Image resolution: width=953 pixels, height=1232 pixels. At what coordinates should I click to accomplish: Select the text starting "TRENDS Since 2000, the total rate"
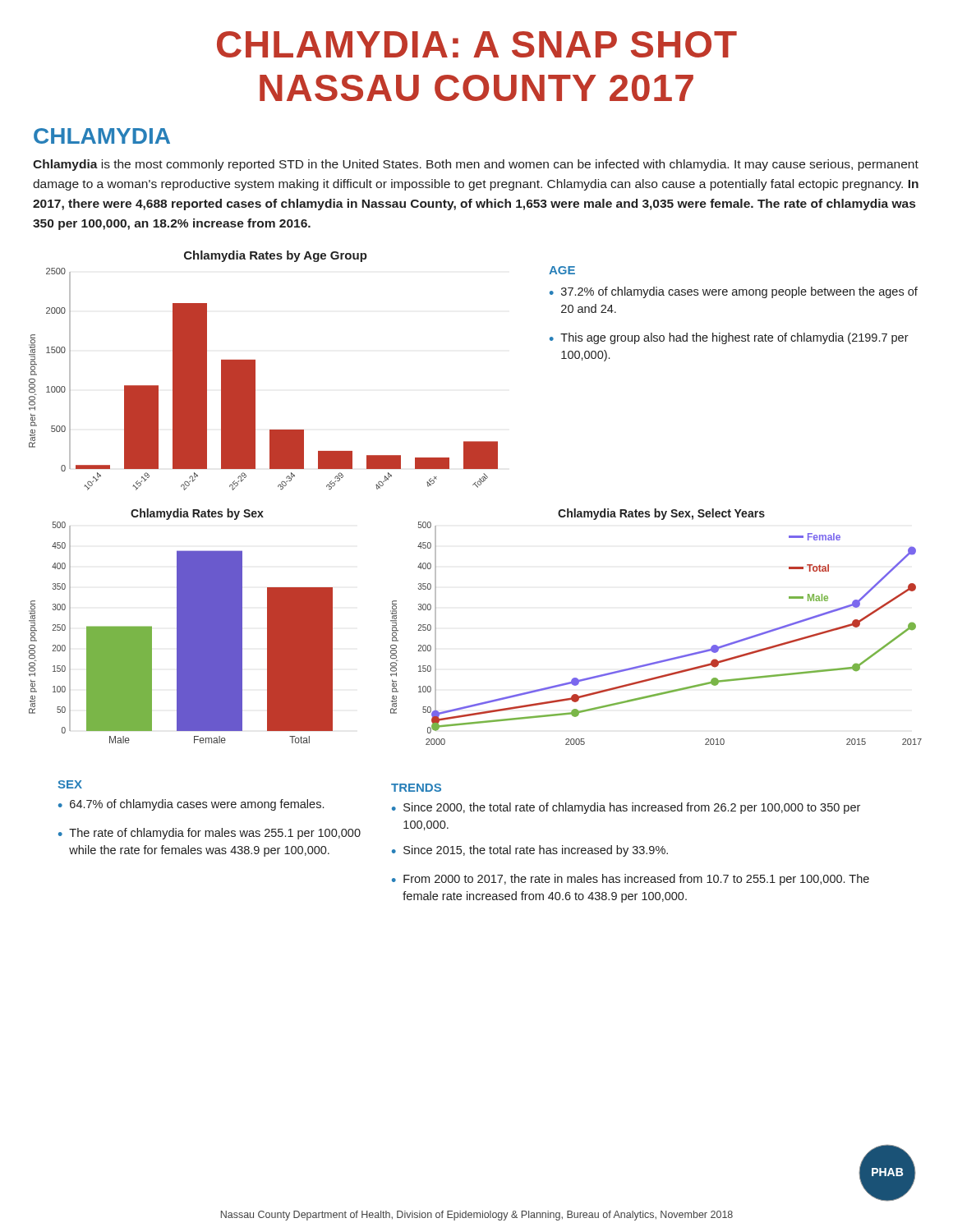tap(657, 841)
